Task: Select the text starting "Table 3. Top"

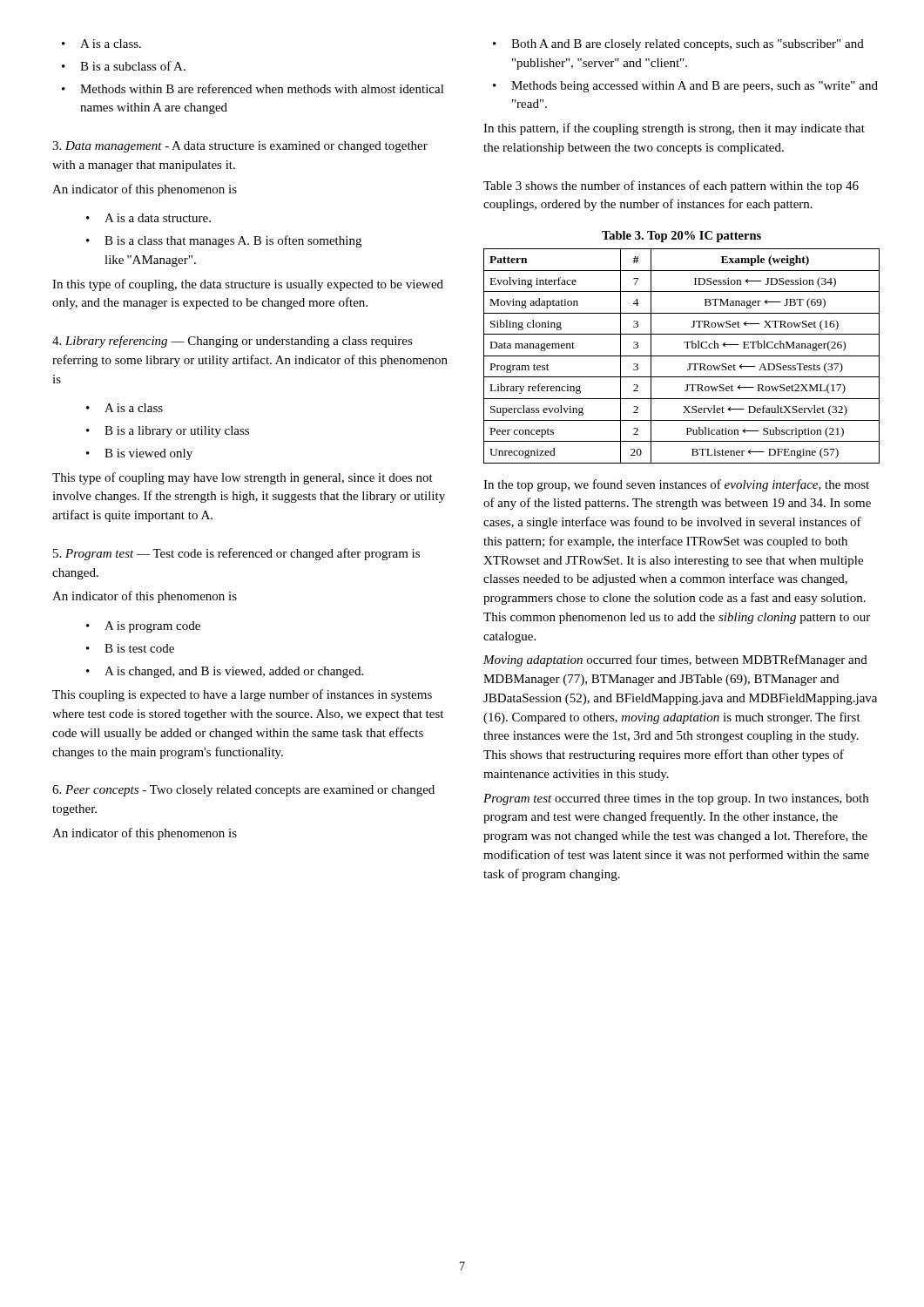Action: coord(681,235)
